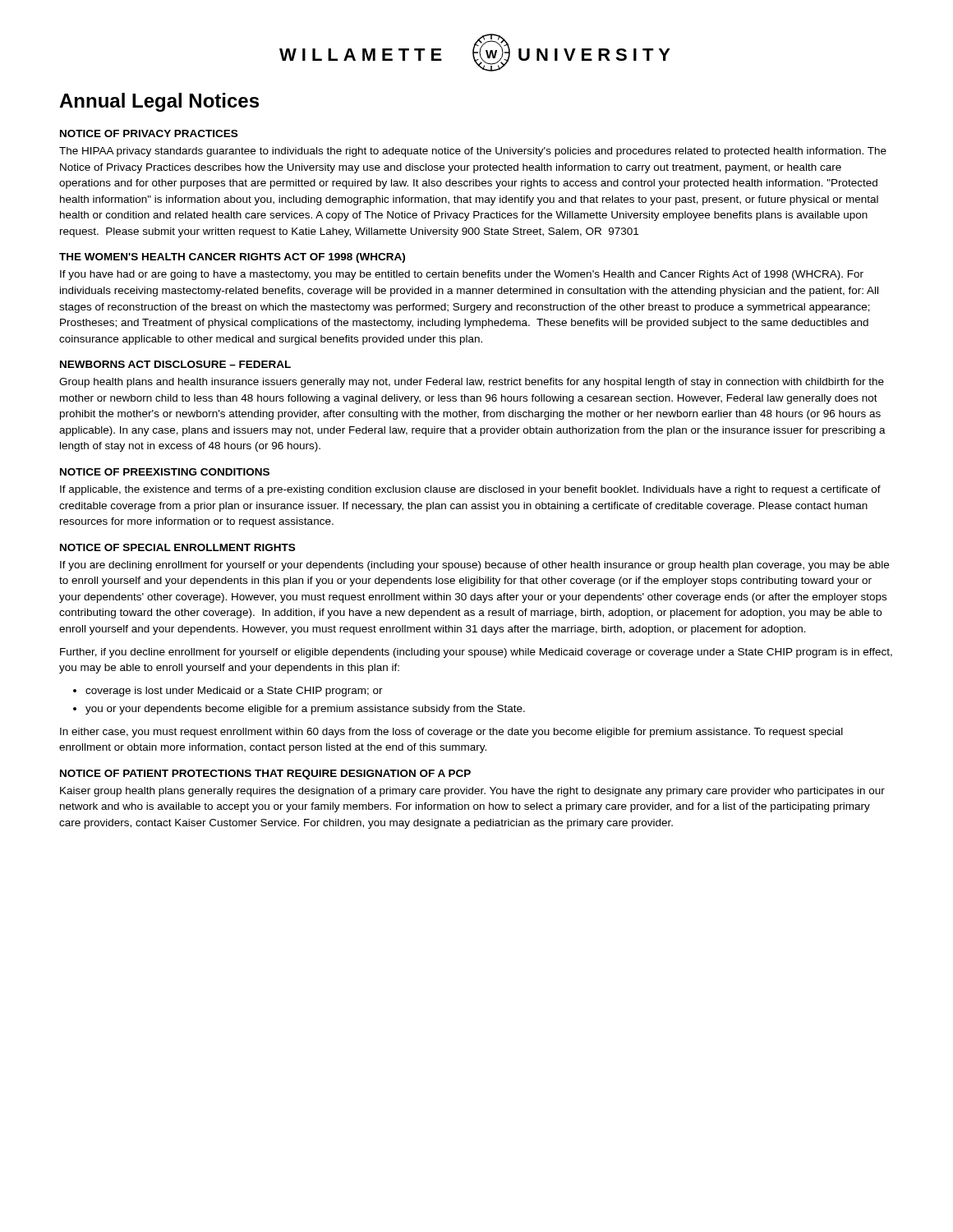This screenshot has height=1232, width=953.
Task: Find the element starting "THE WOMEN'S HEALTH CANCER RIGHTS ACT OF 1998"
Action: pyautogui.click(x=232, y=257)
